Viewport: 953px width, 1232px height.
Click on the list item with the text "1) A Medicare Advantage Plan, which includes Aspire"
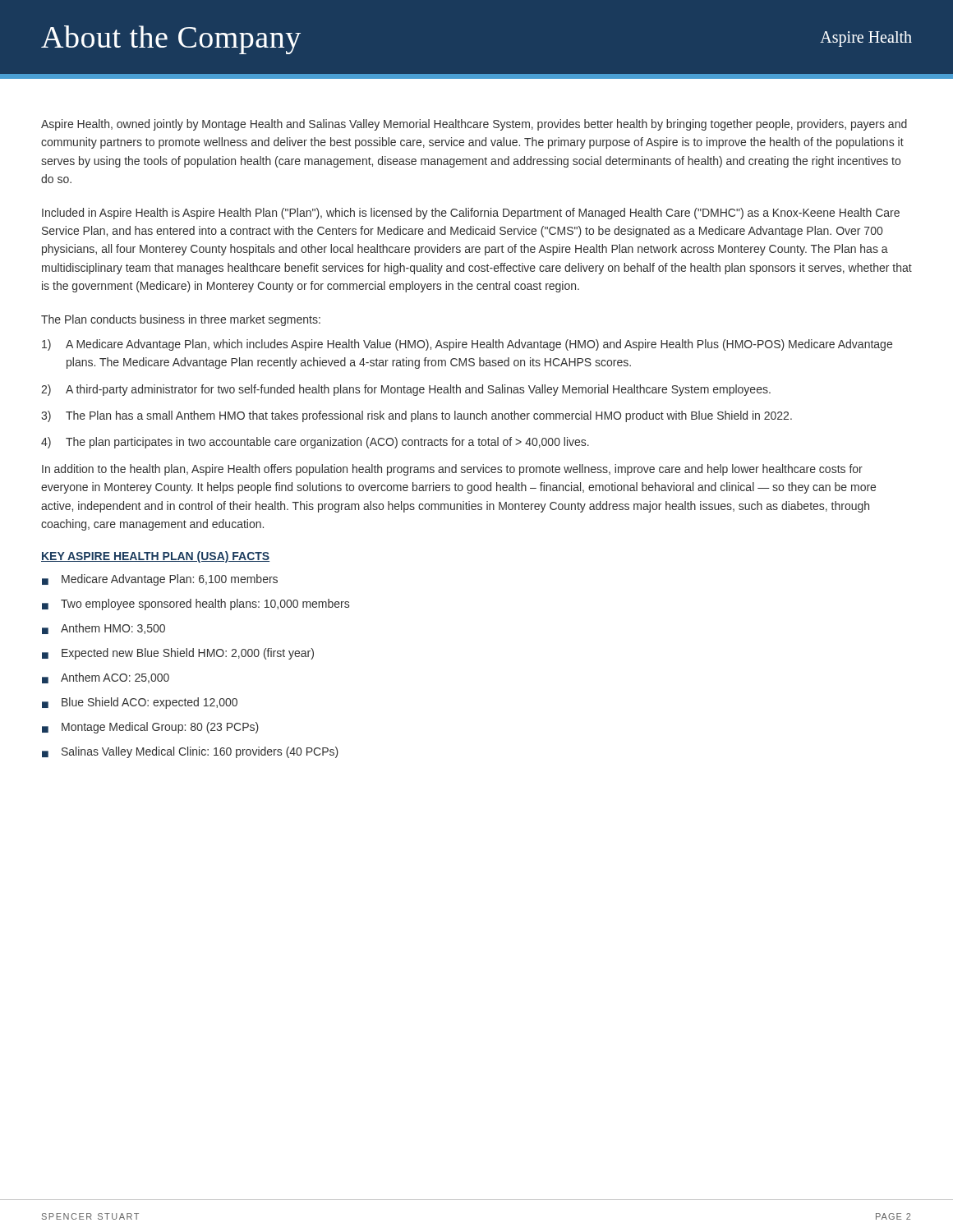coord(476,353)
